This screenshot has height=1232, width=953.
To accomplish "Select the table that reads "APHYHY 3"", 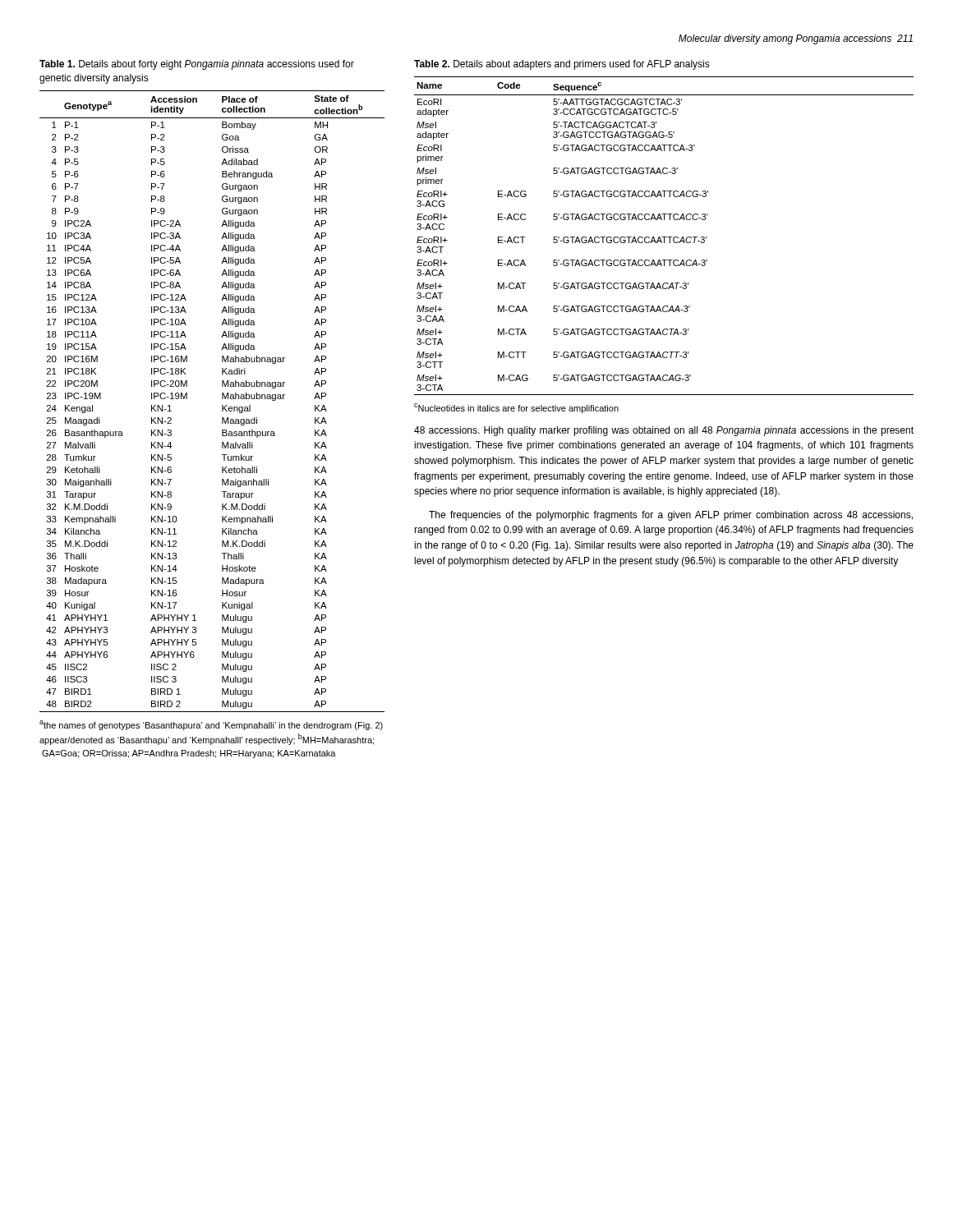I will coord(212,401).
